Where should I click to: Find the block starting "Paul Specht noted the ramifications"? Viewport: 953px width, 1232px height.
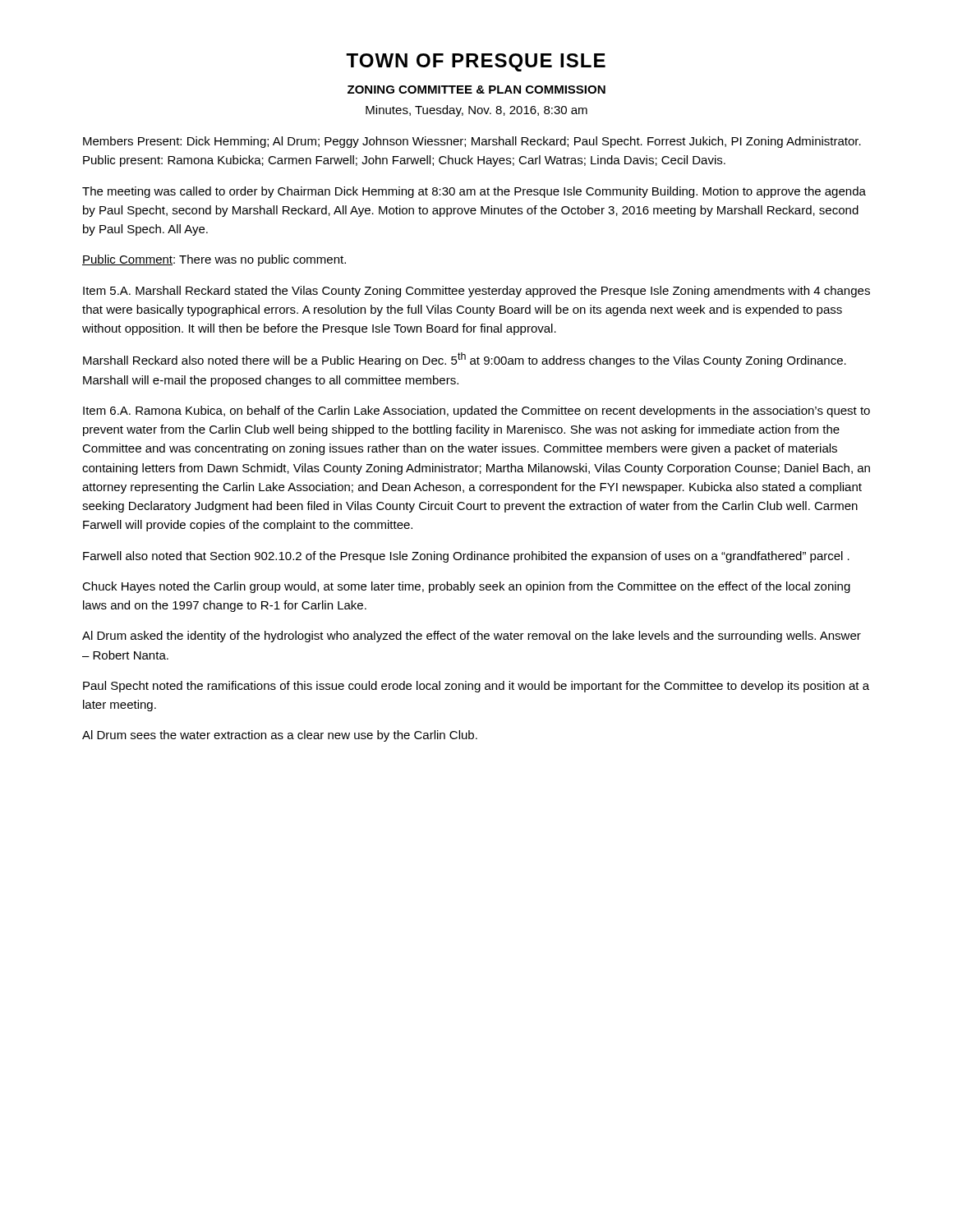(476, 695)
